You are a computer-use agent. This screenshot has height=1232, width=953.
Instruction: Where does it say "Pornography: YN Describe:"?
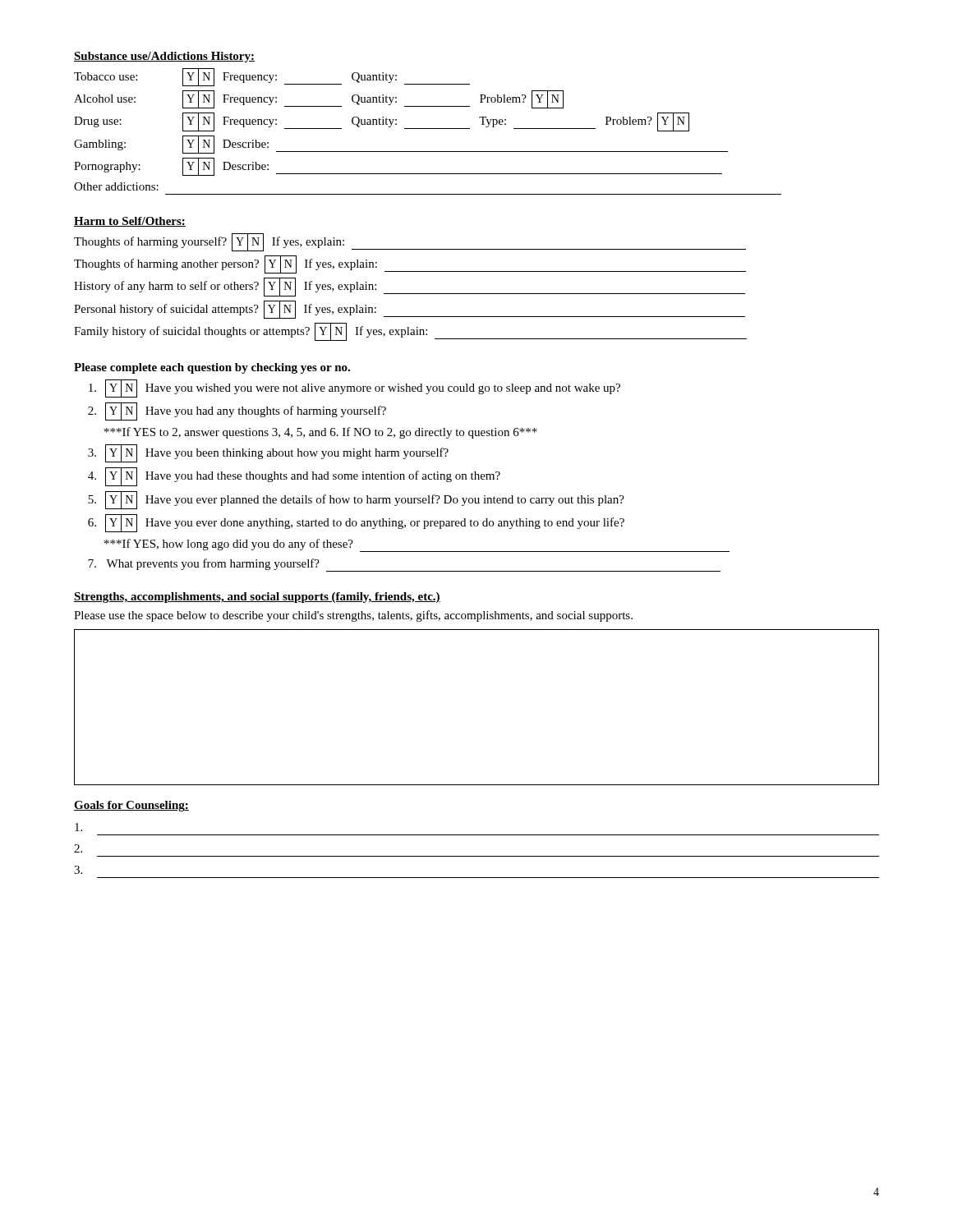point(400,167)
